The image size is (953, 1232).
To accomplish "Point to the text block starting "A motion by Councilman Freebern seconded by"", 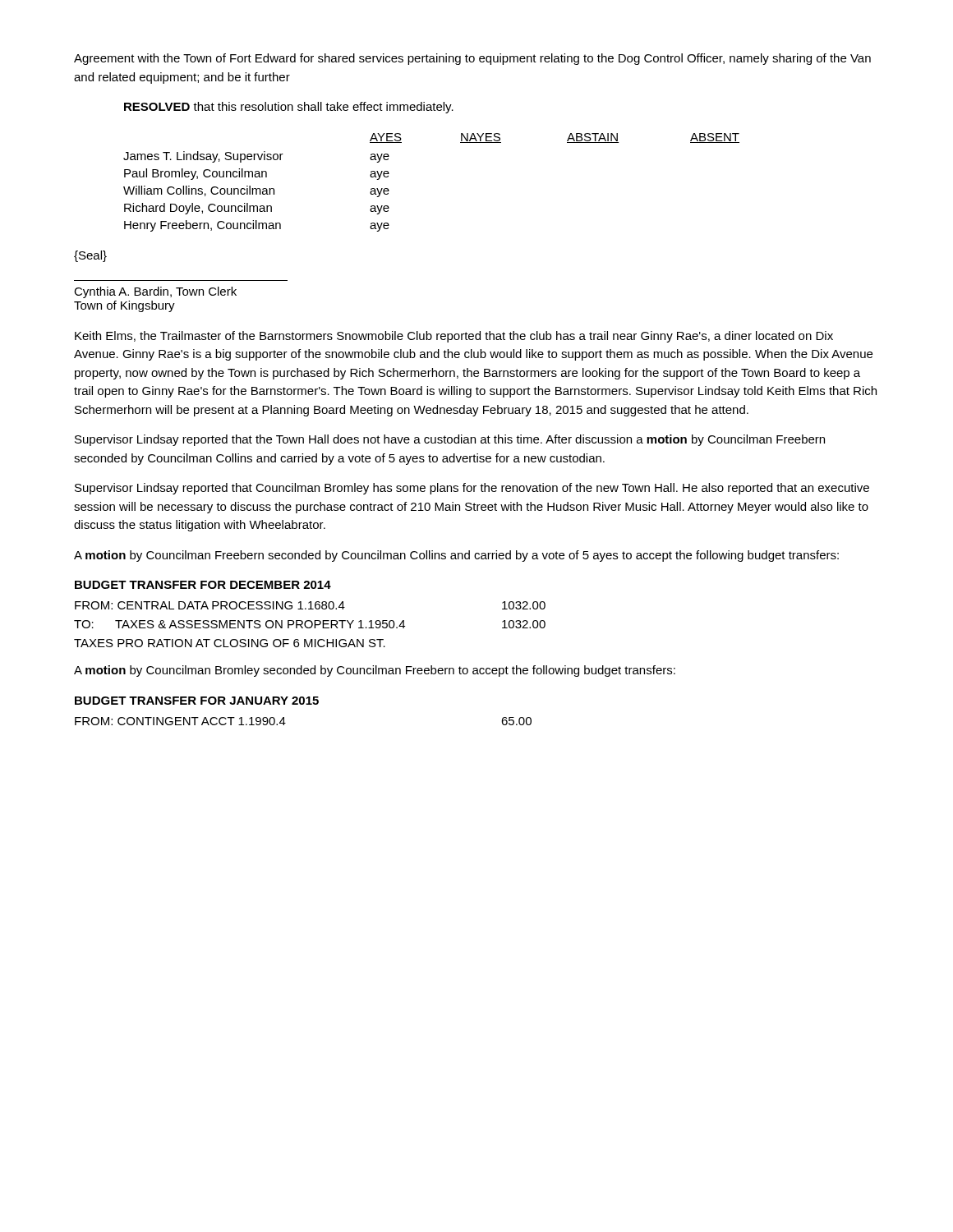I will point(457,554).
